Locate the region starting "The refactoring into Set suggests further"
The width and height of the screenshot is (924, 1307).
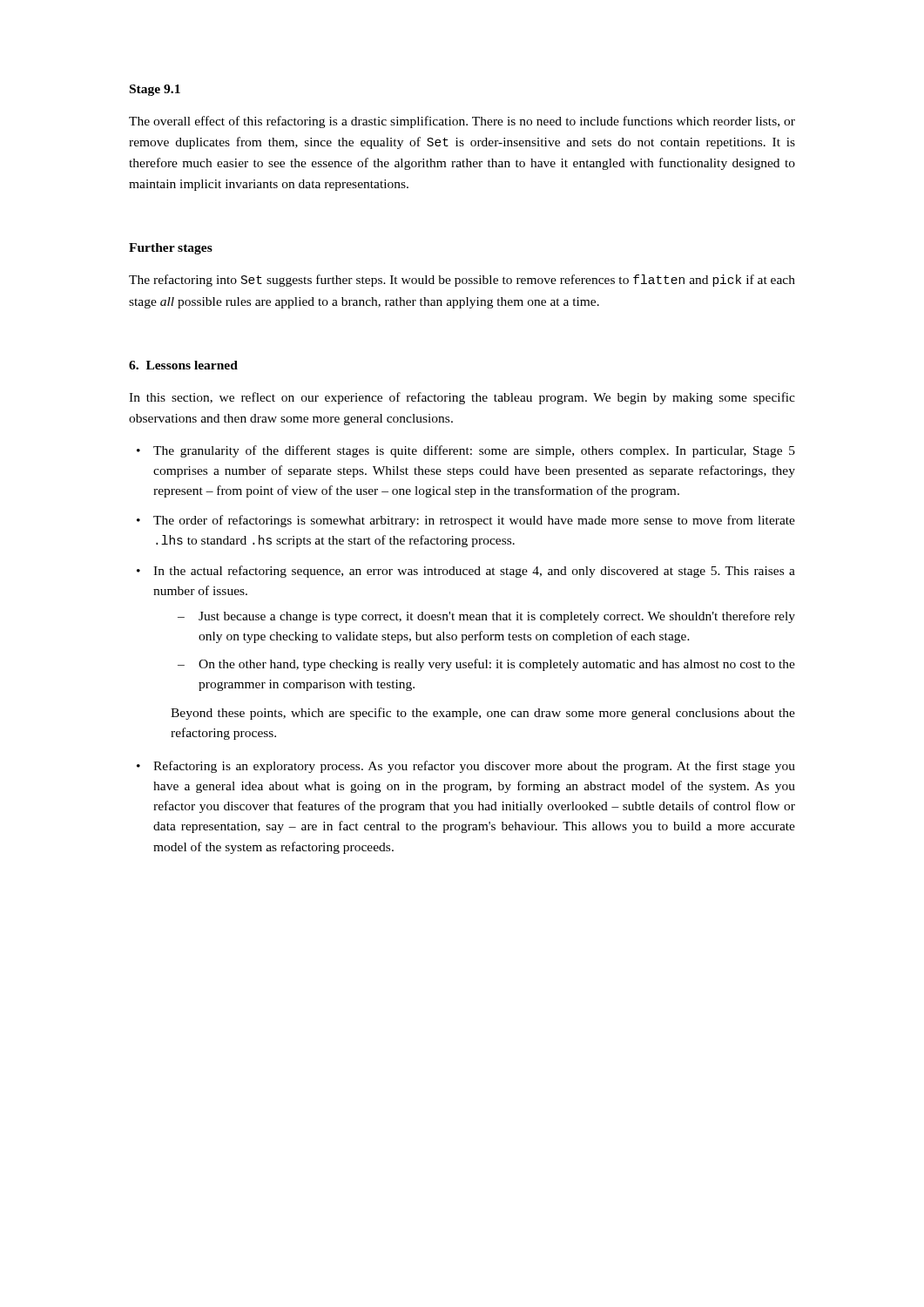pyautogui.click(x=462, y=290)
